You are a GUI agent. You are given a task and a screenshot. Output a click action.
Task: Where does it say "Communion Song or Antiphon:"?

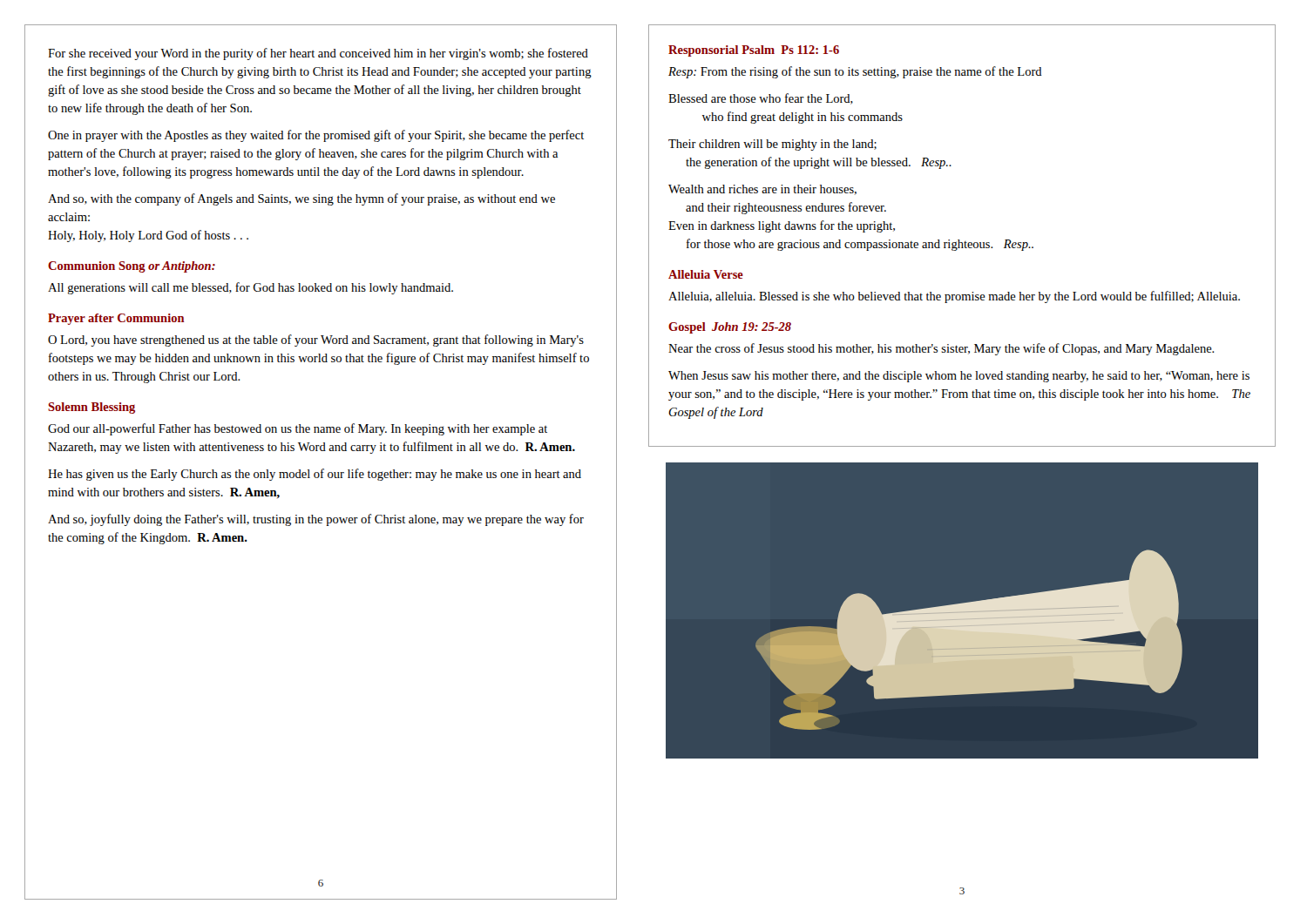pyautogui.click(x=132, y=266)
